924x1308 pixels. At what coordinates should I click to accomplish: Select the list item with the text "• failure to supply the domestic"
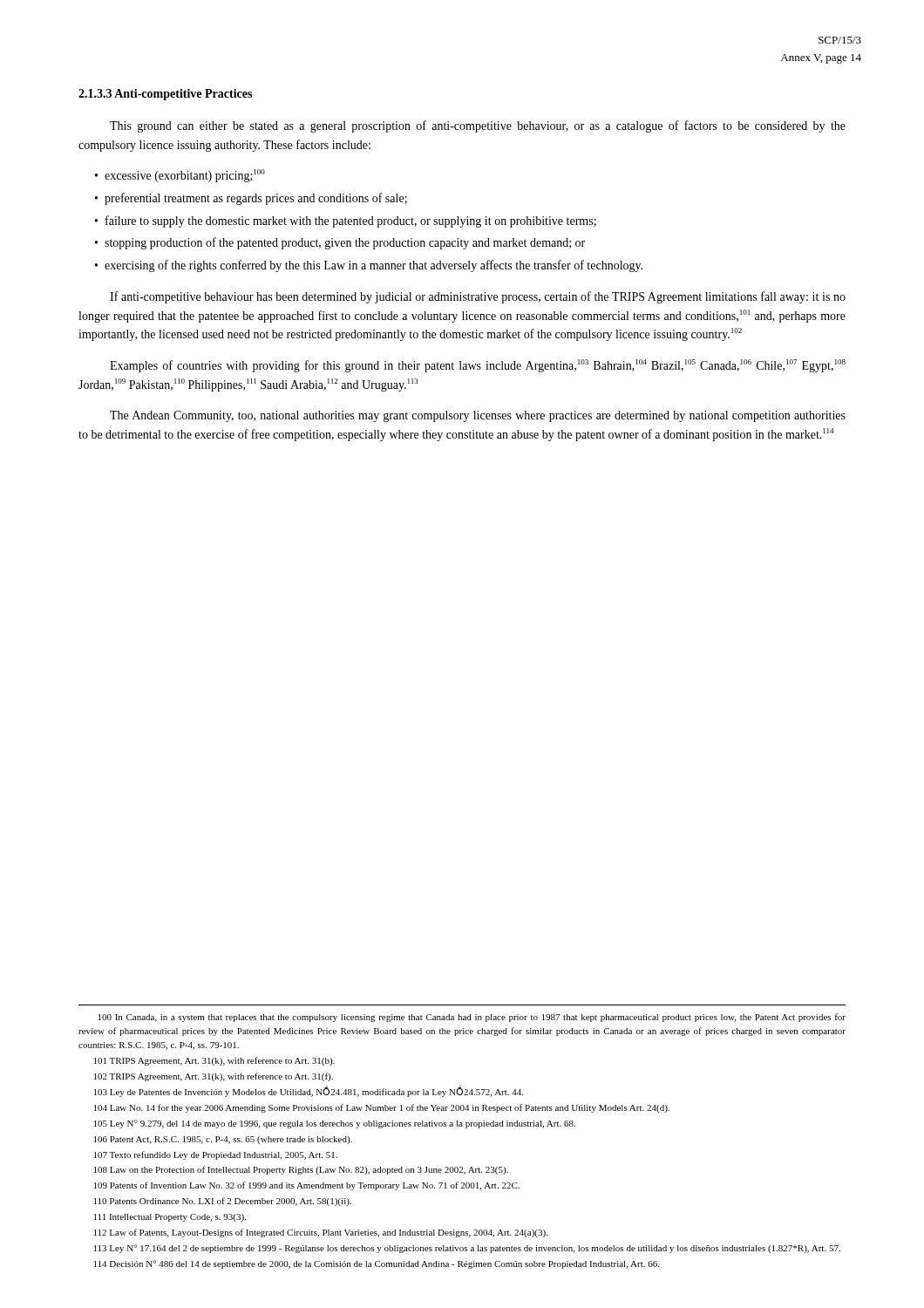coord(462,221)
